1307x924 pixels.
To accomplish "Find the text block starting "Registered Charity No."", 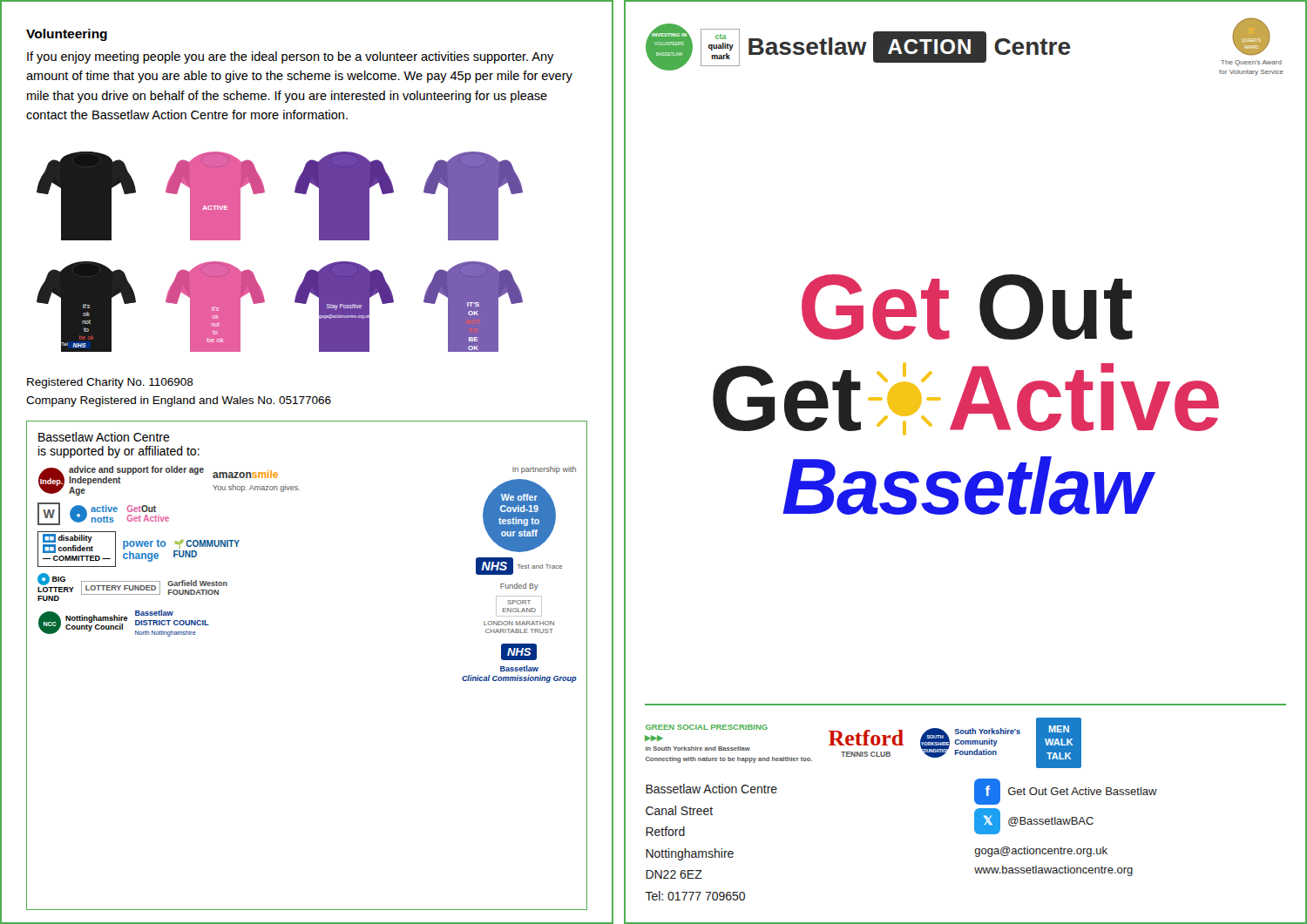I will point(179,391).
